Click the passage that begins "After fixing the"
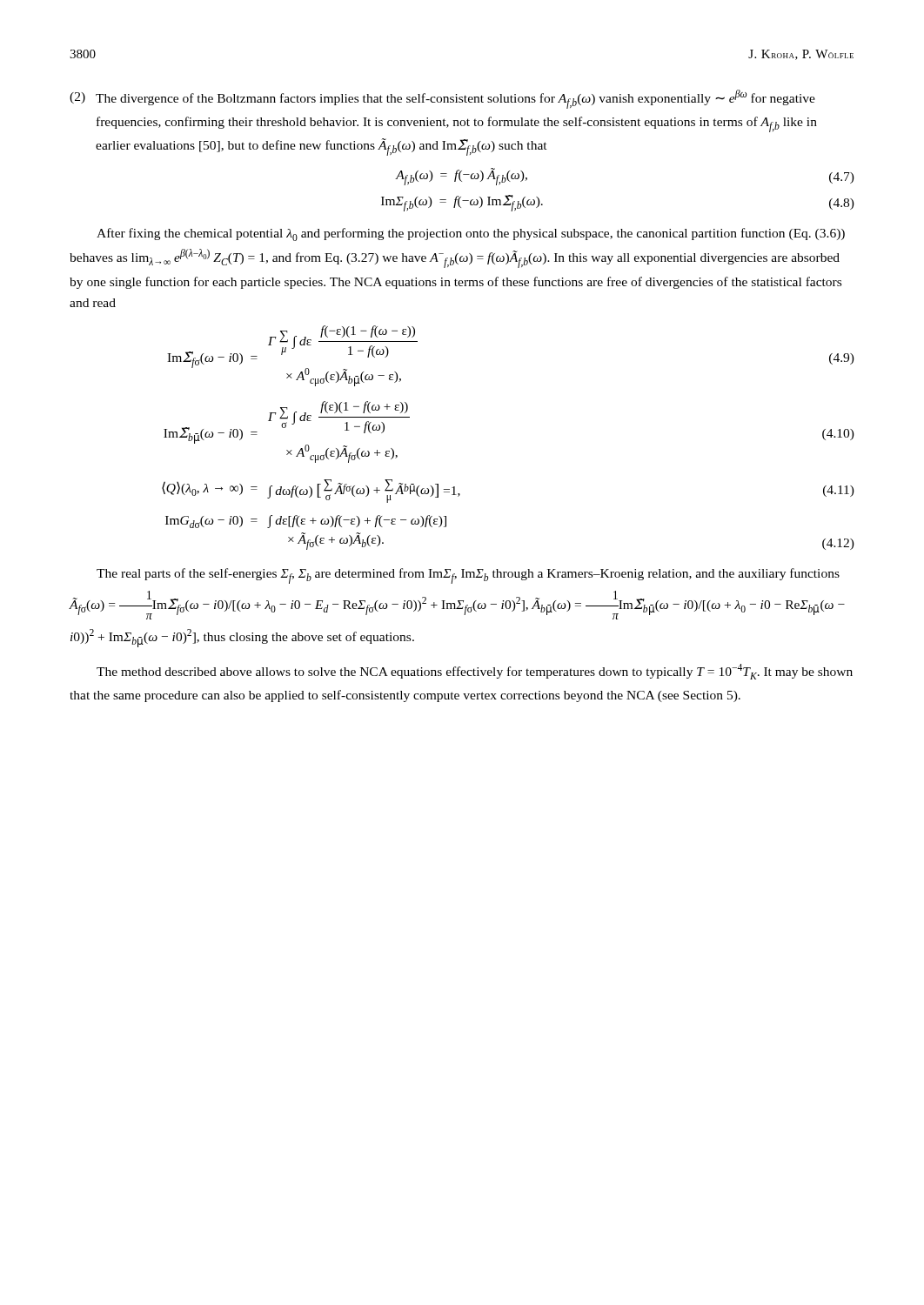 [x=457, y=268]
